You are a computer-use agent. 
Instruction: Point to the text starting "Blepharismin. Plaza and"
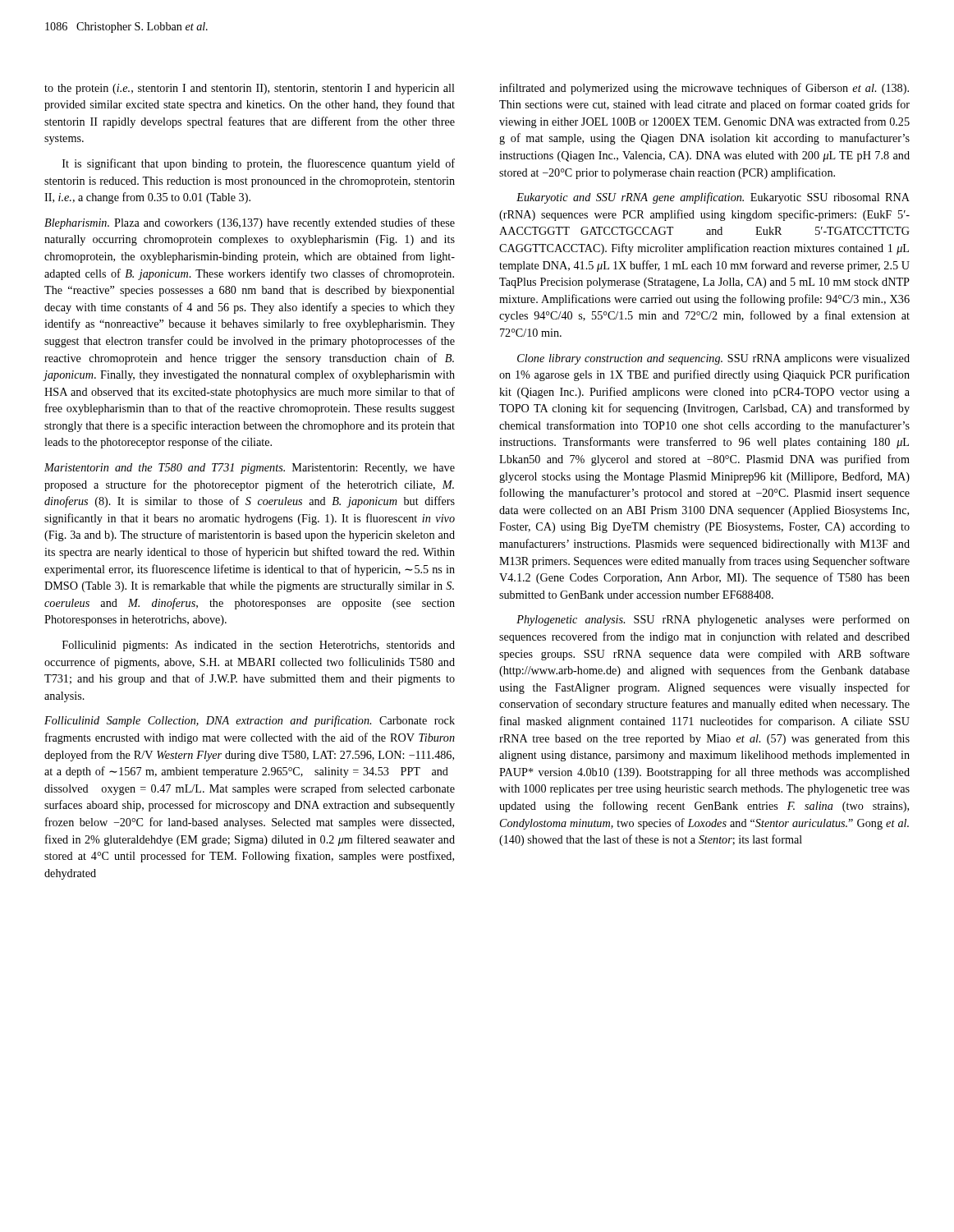(x=250, y=333)
